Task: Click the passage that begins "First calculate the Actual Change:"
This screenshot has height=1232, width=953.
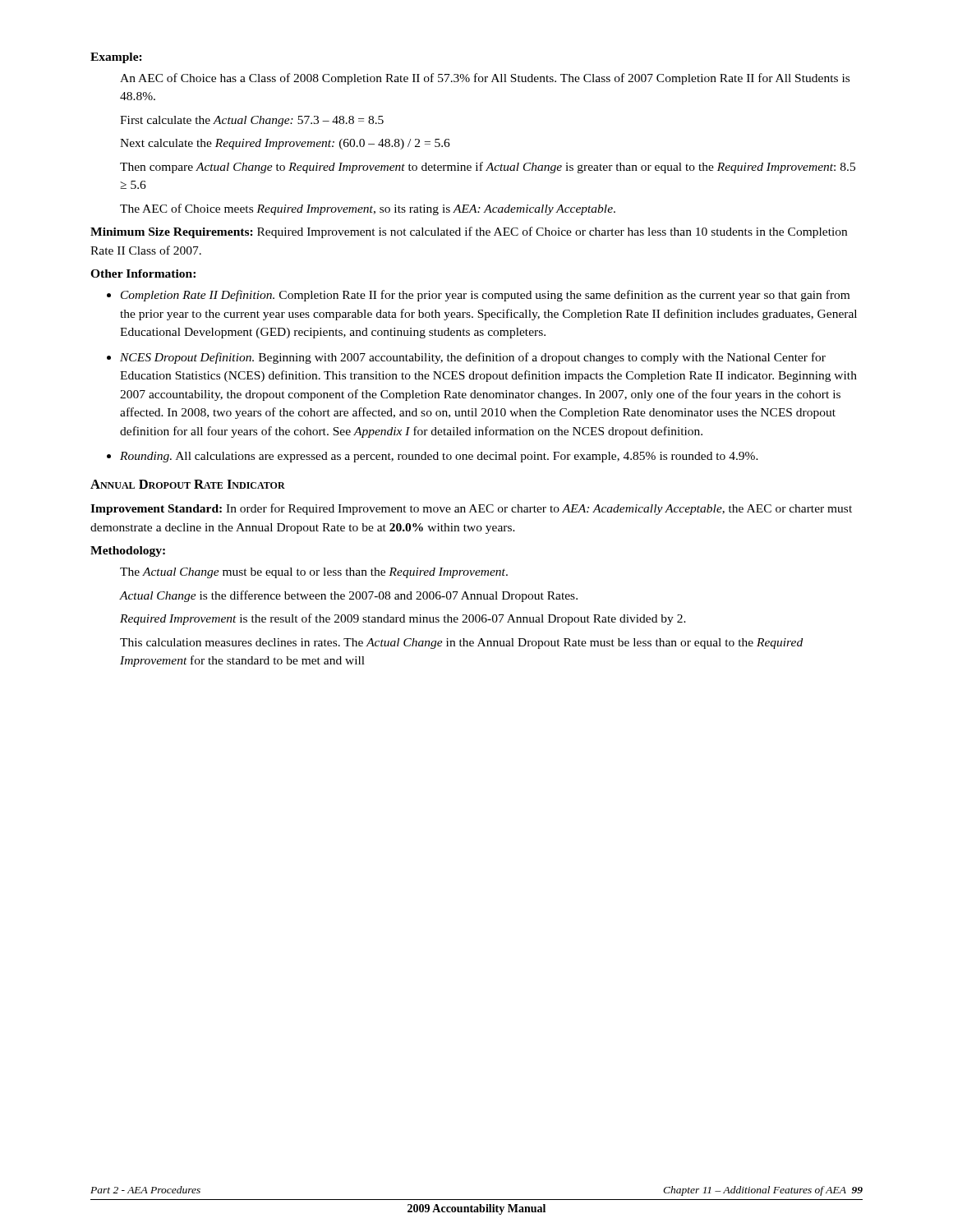Action: click(x=252, y=119)
